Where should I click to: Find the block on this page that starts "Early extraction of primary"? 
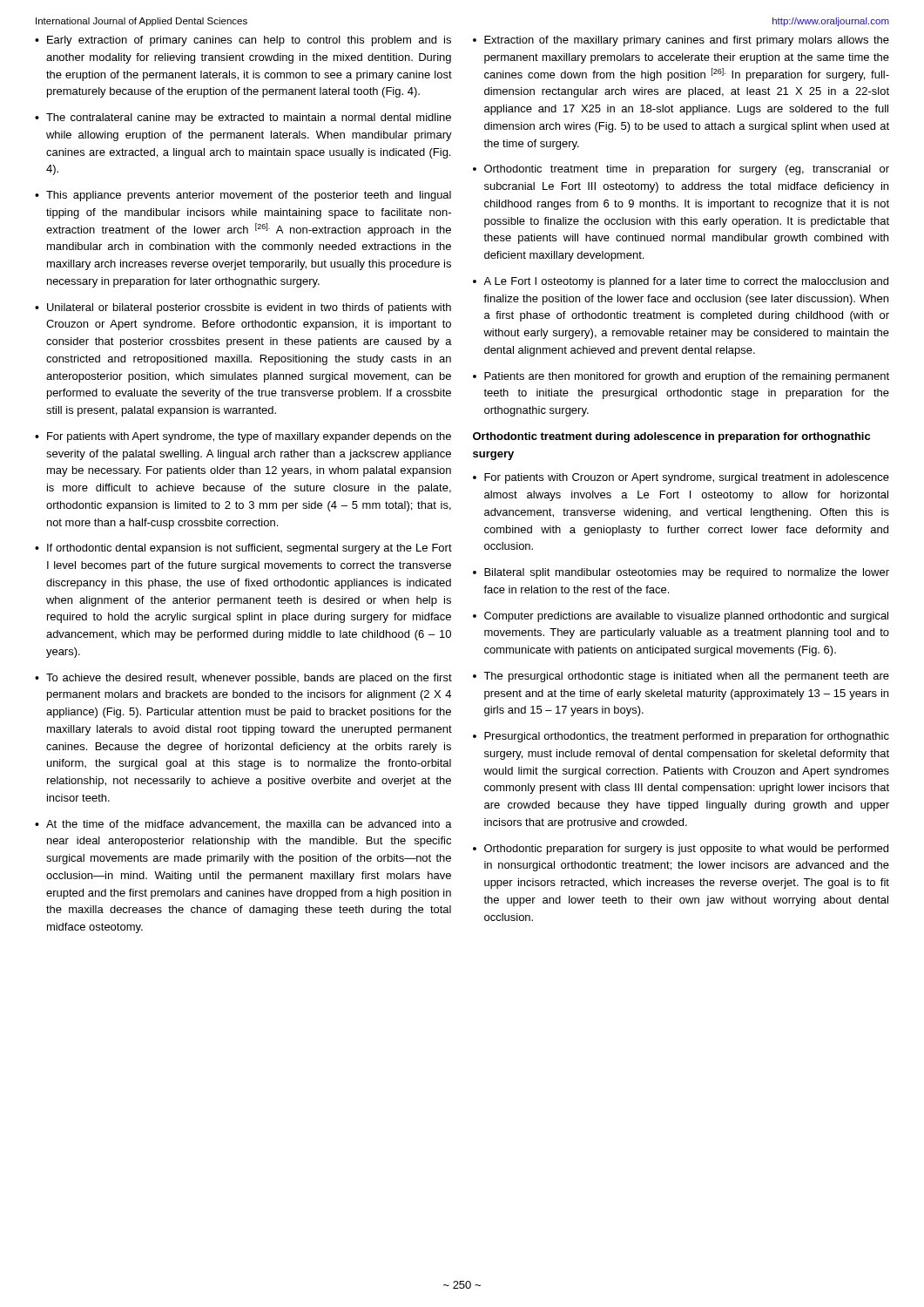(249, 66)
